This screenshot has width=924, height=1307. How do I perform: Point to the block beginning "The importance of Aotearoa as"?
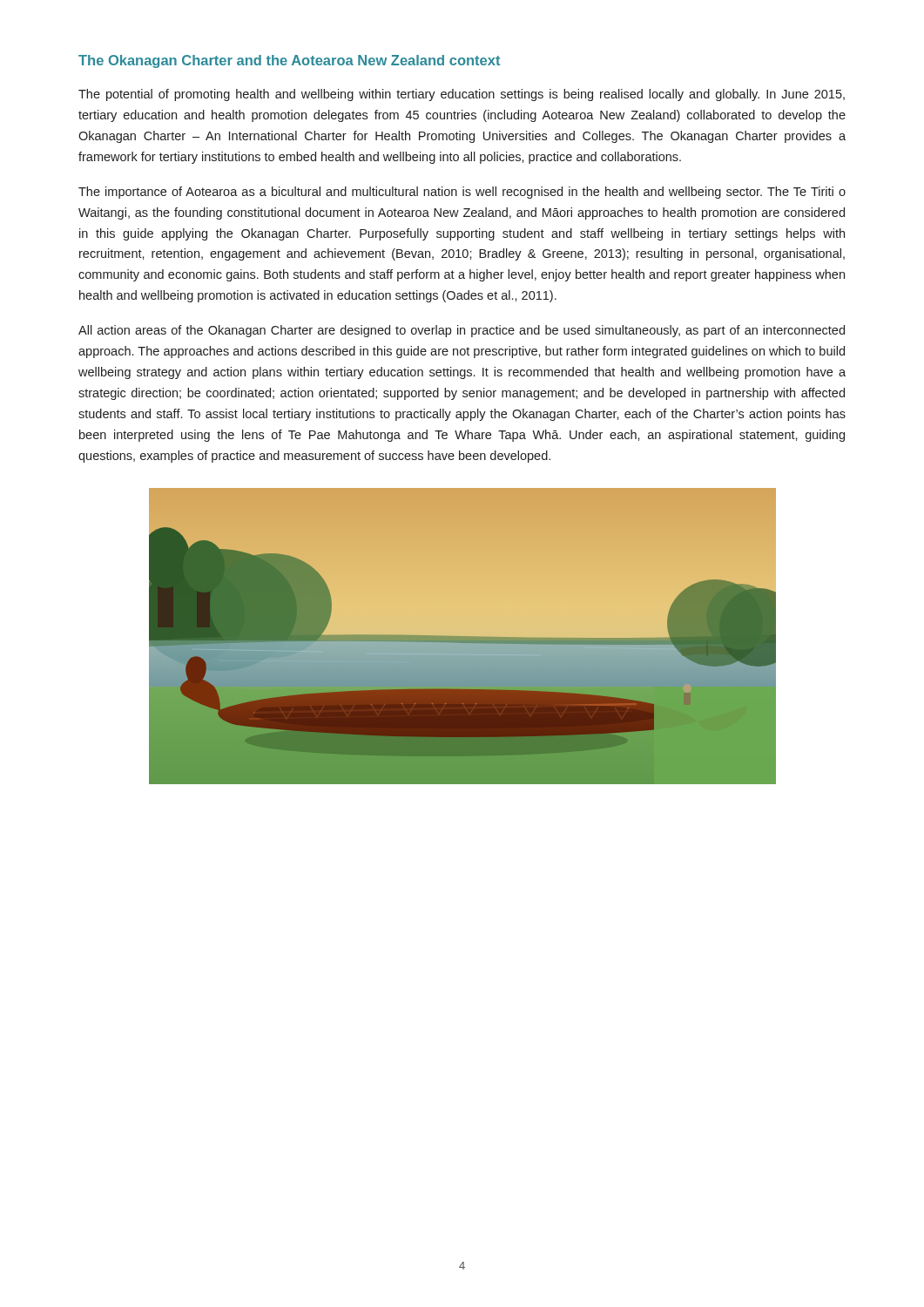[x=462, y=244]
